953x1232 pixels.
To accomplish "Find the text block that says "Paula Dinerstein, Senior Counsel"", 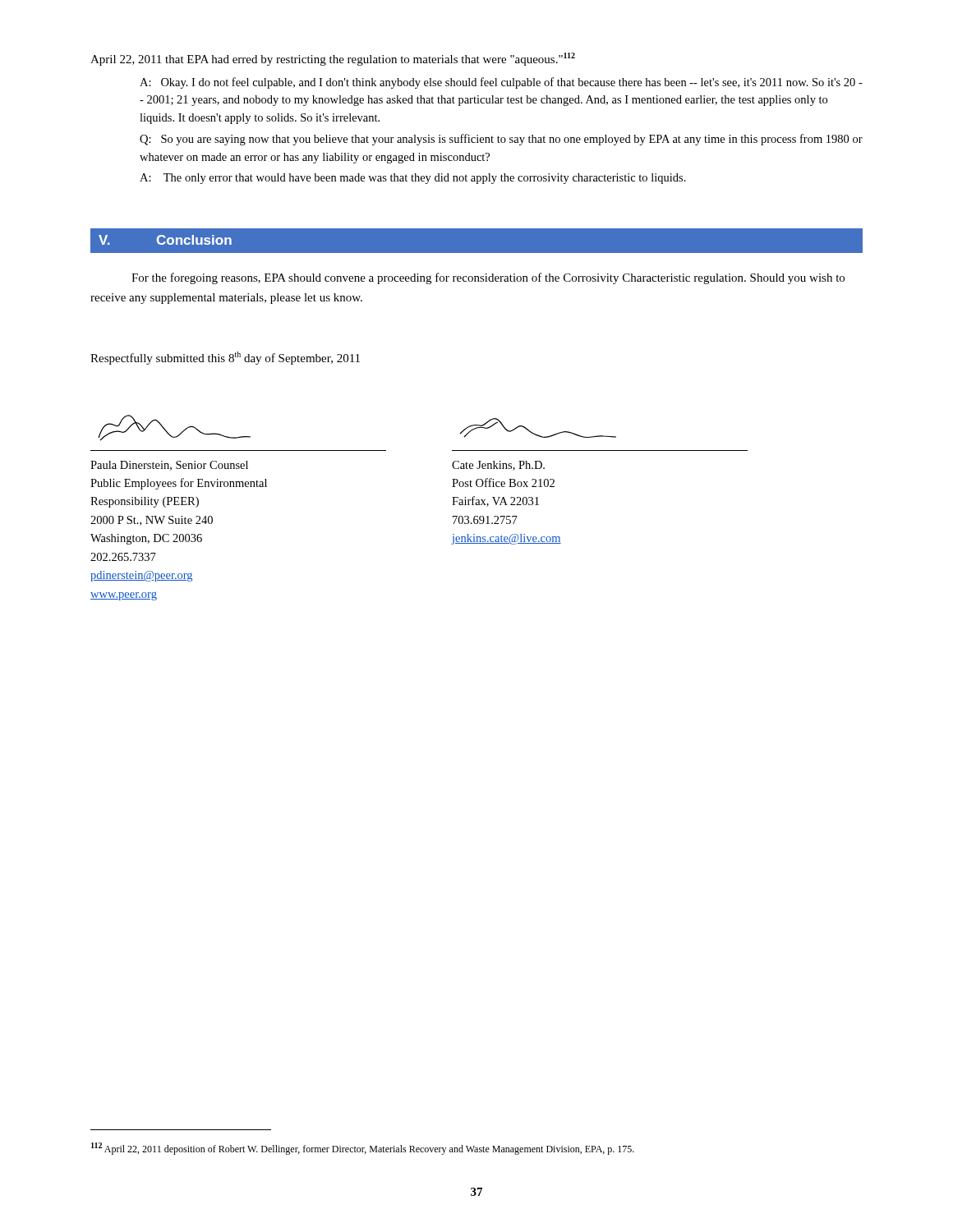I will tap(169, 466).
